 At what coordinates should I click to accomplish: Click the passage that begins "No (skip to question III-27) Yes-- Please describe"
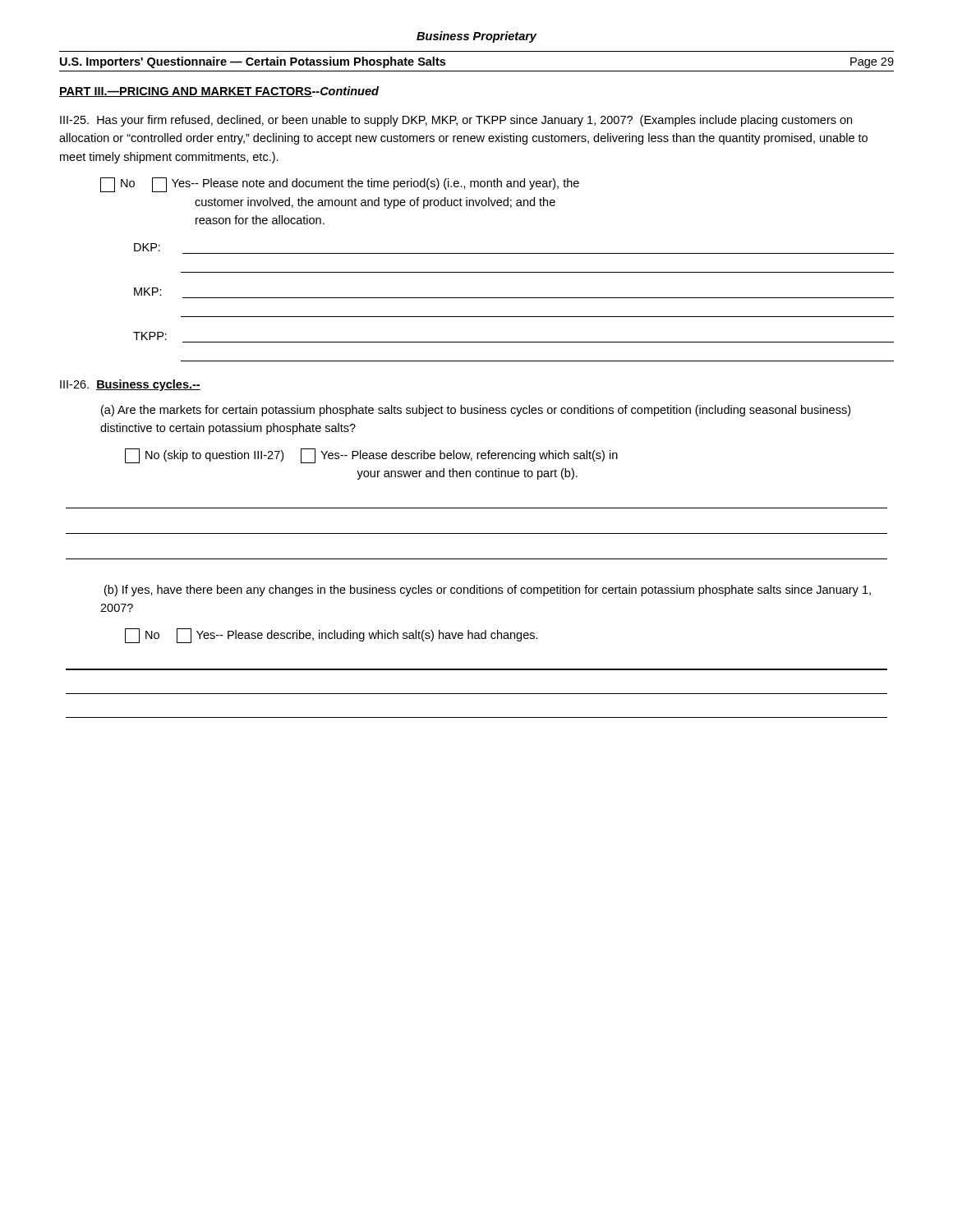point(371,464)
